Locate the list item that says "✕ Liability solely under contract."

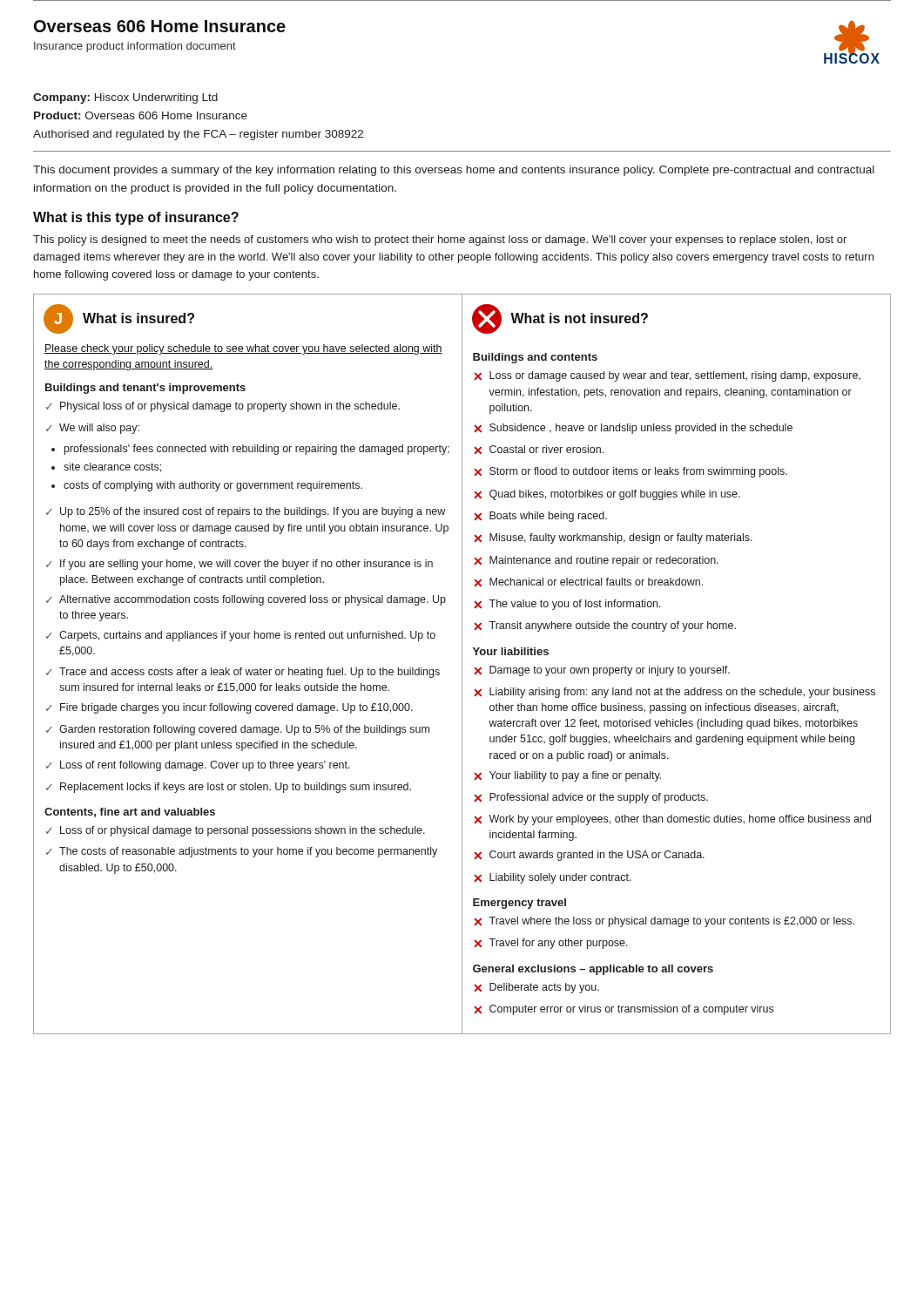pyautogui.click(x=553, y=878)
